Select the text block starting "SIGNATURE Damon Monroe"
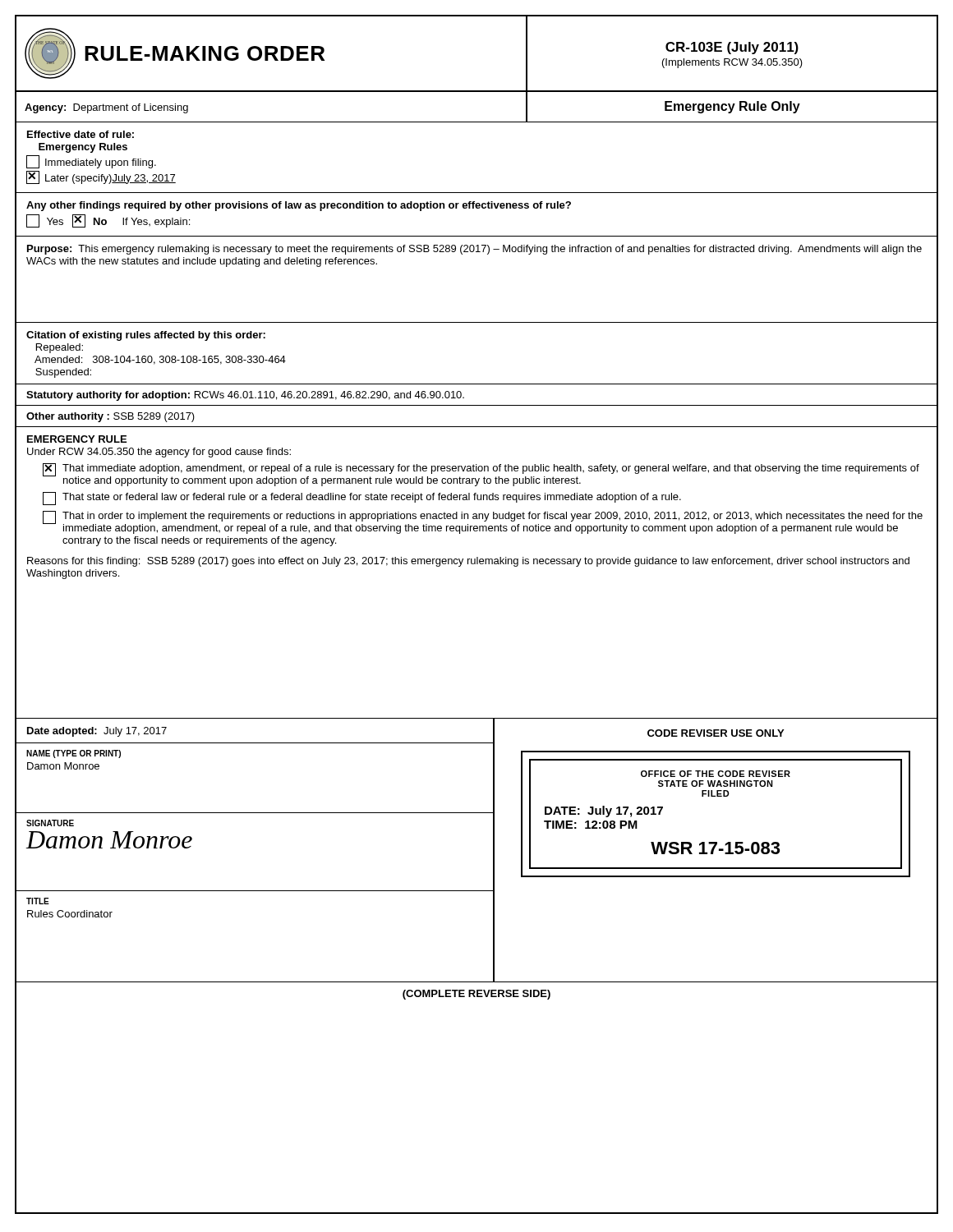The image size is (953, 1232). (x=50, y=823)
